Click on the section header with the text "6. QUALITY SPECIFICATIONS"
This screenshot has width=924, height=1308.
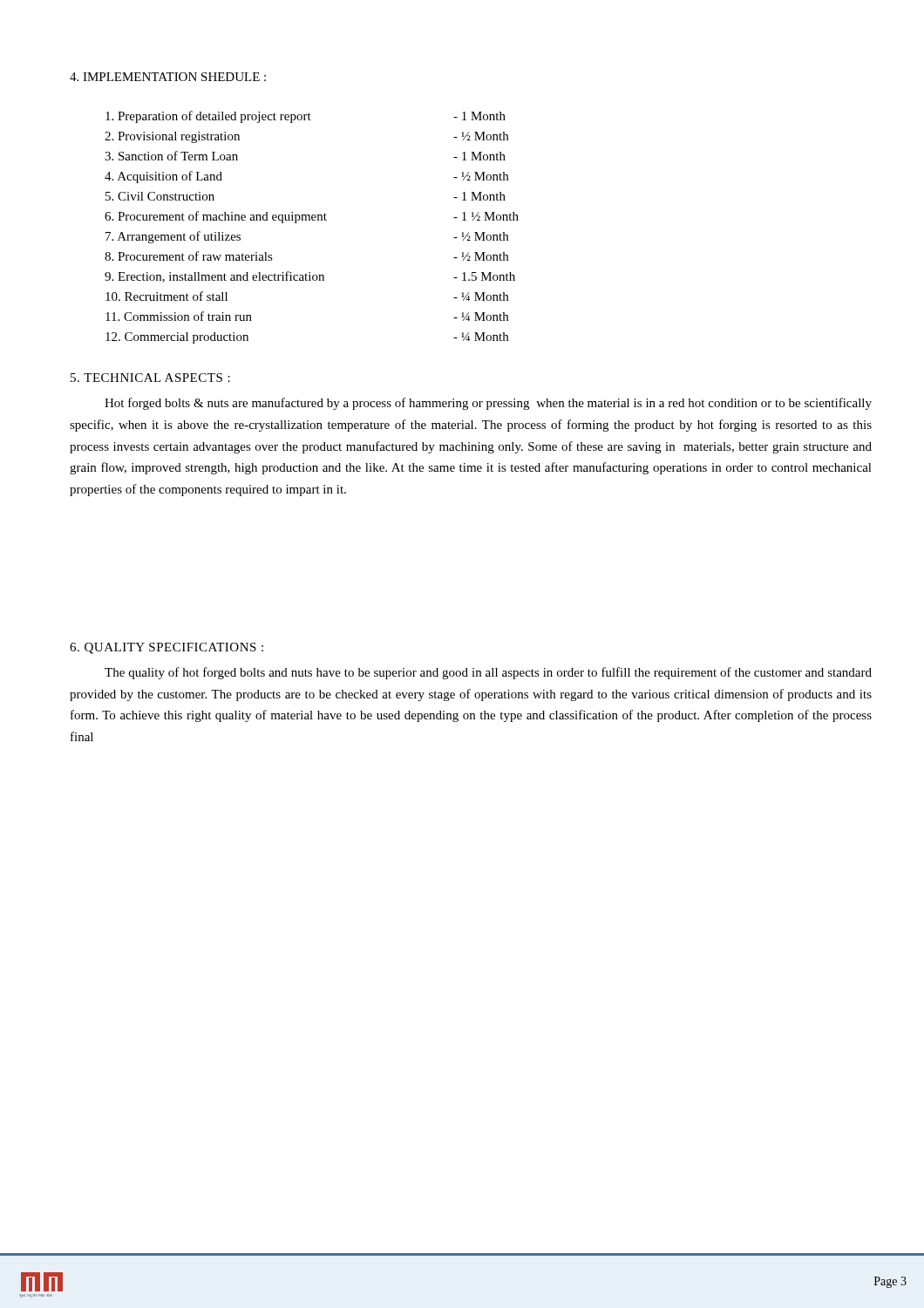coord(167,647)
